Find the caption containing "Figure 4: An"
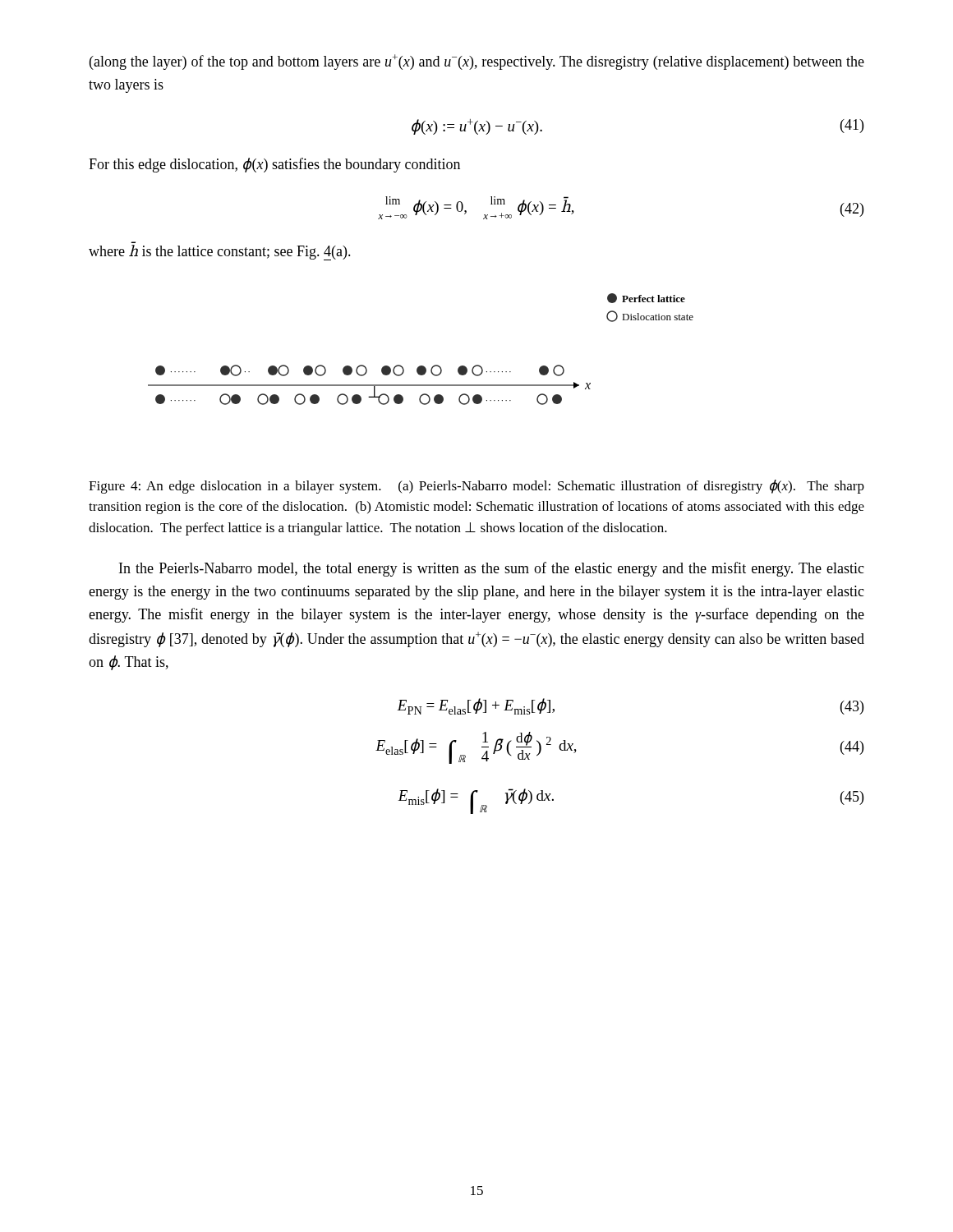953x1232 pixels. [x=476, y=507]
